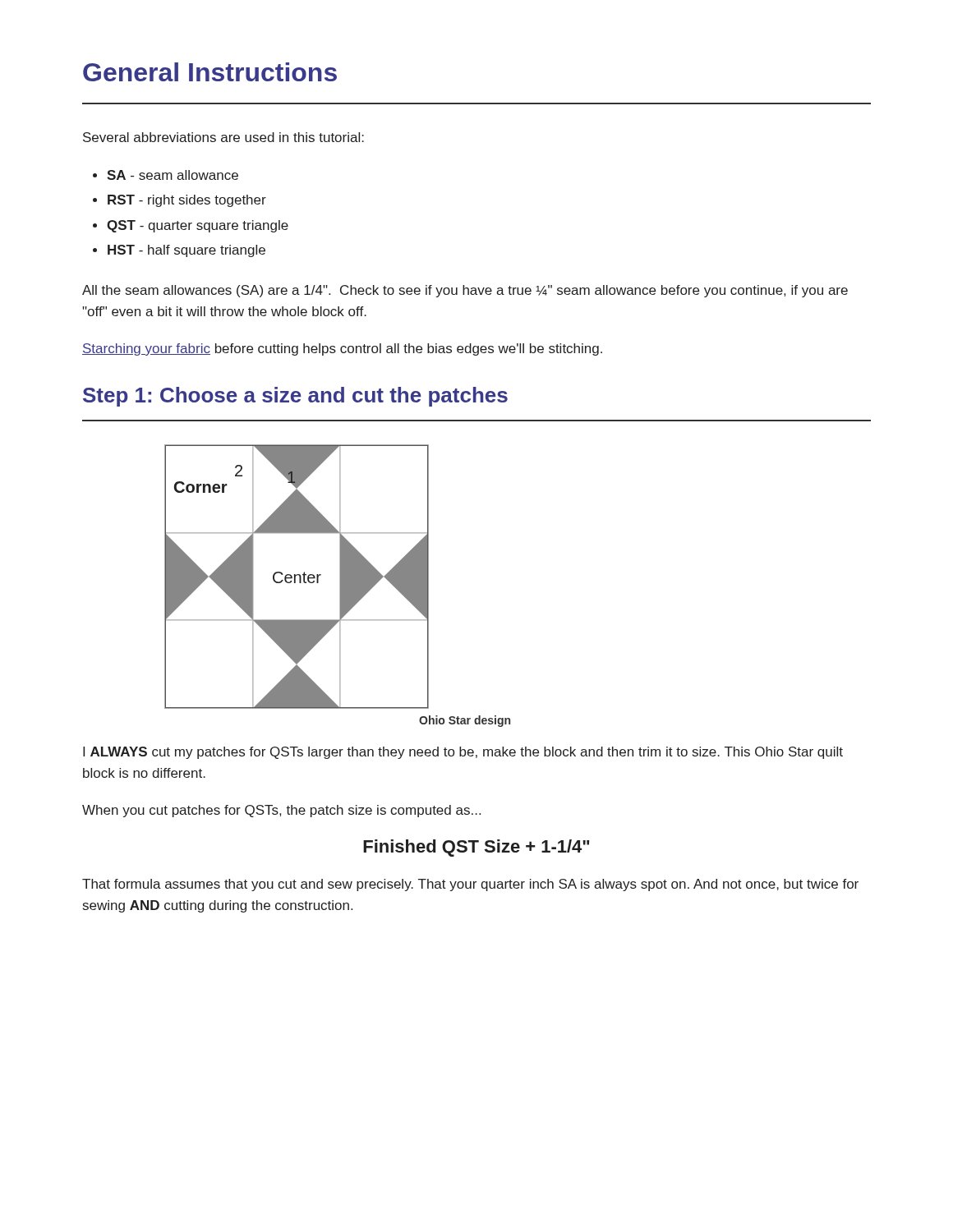Select the illustration
Viewport: 953px width, 1232px height.
476,586
